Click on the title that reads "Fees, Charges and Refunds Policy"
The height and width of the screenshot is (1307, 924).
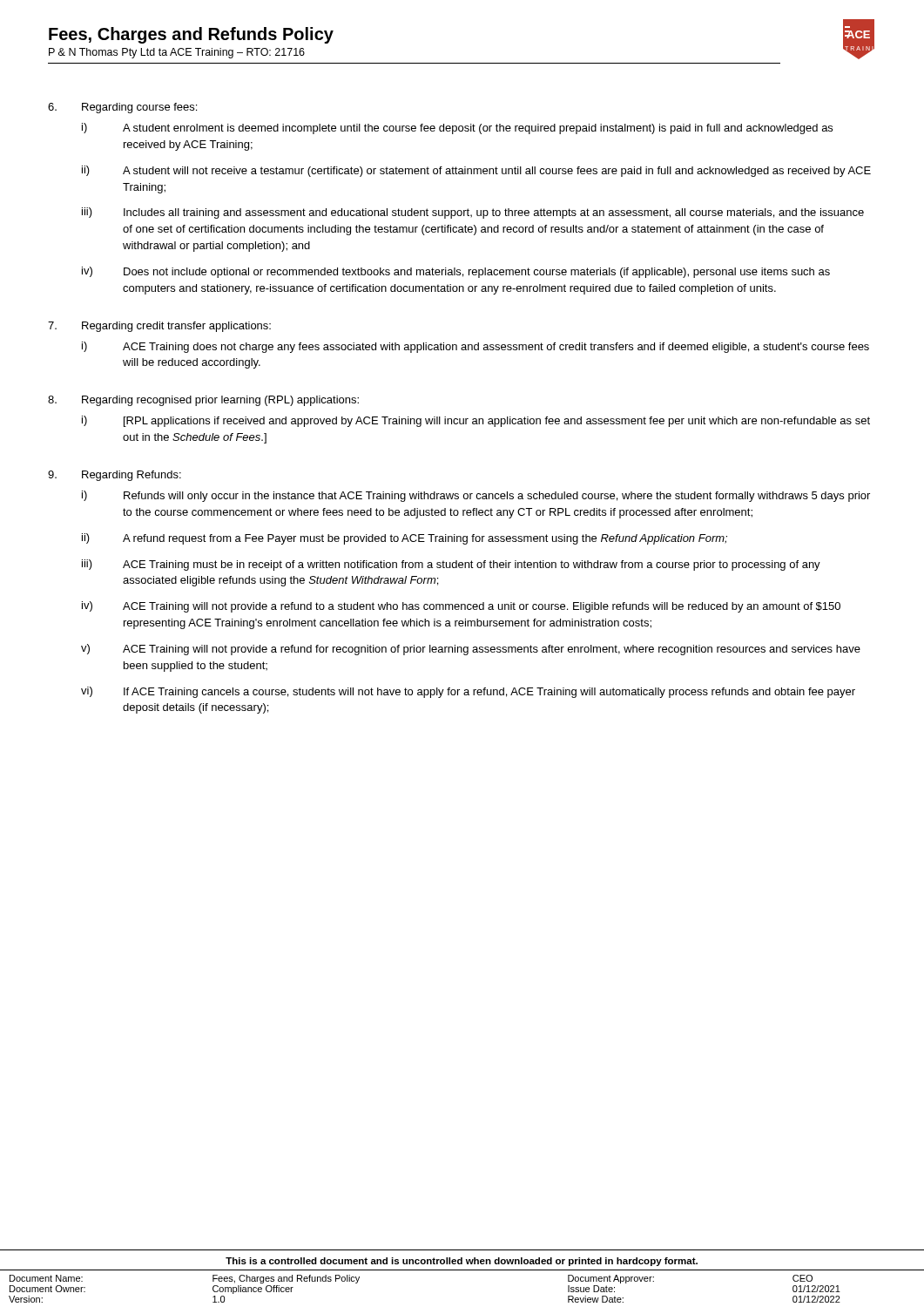pyautogui.click(x=191, y=34)
